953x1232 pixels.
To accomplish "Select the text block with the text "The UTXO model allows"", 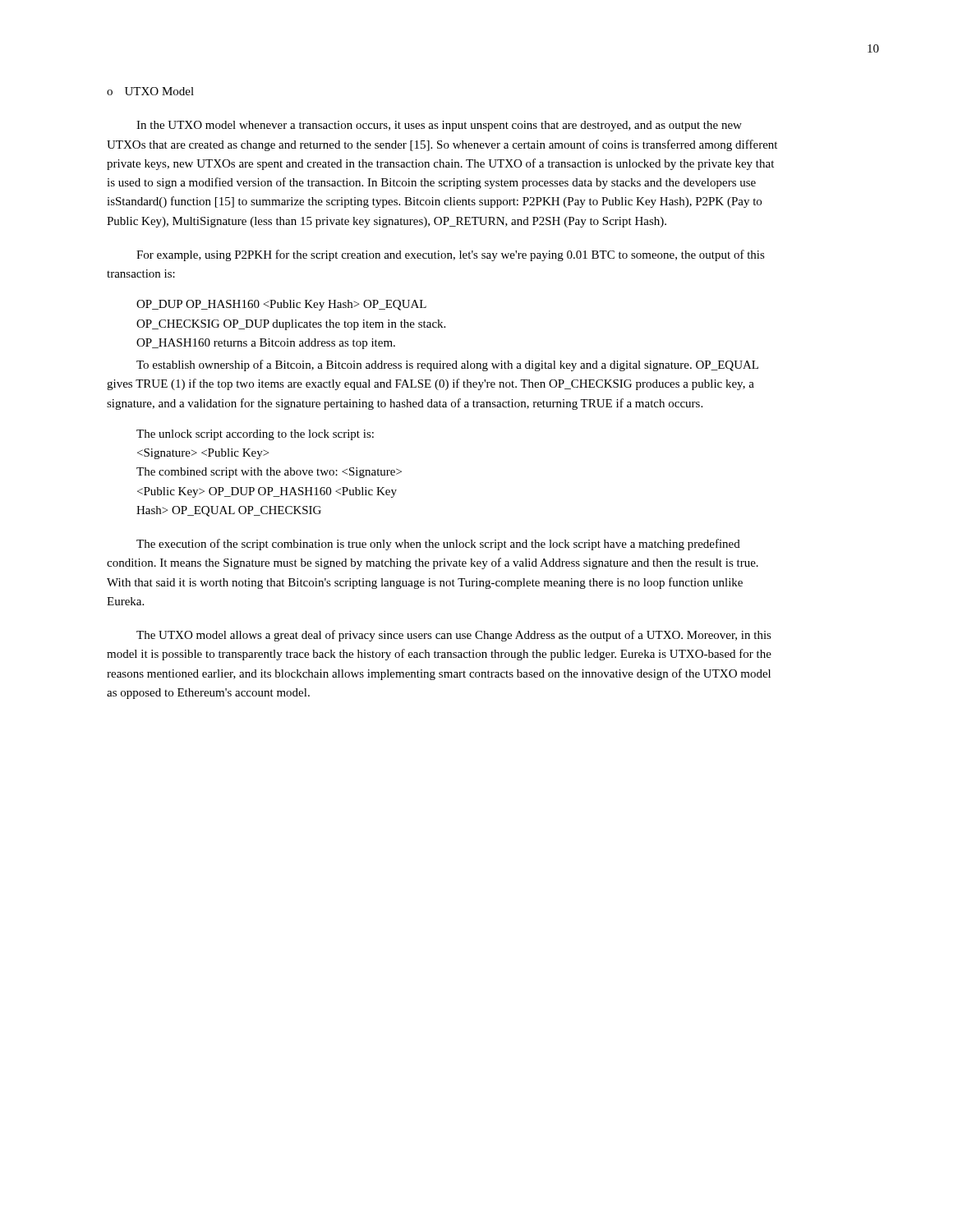I will [439, 664].
